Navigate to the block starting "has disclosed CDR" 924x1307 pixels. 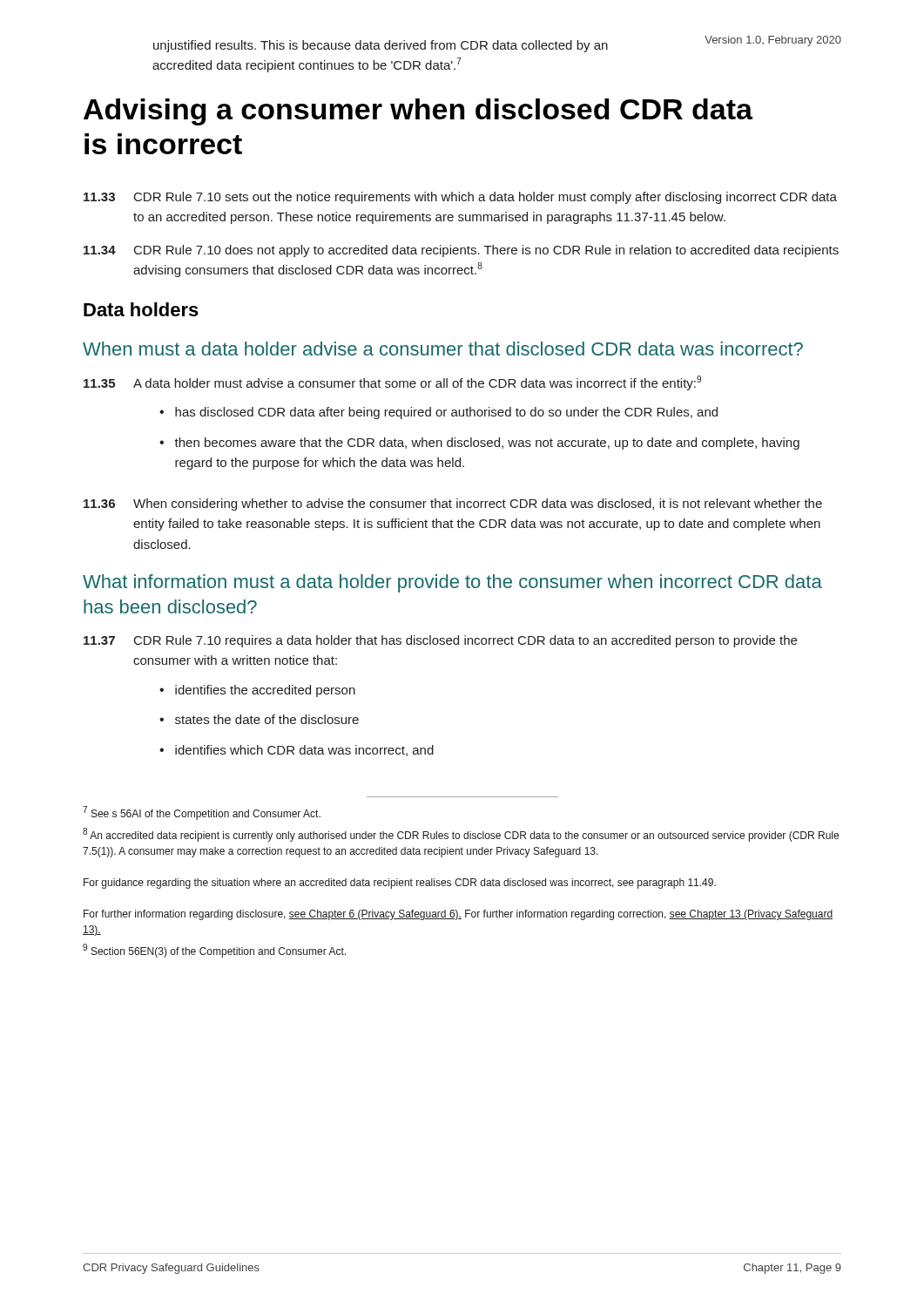click(447, 412)
